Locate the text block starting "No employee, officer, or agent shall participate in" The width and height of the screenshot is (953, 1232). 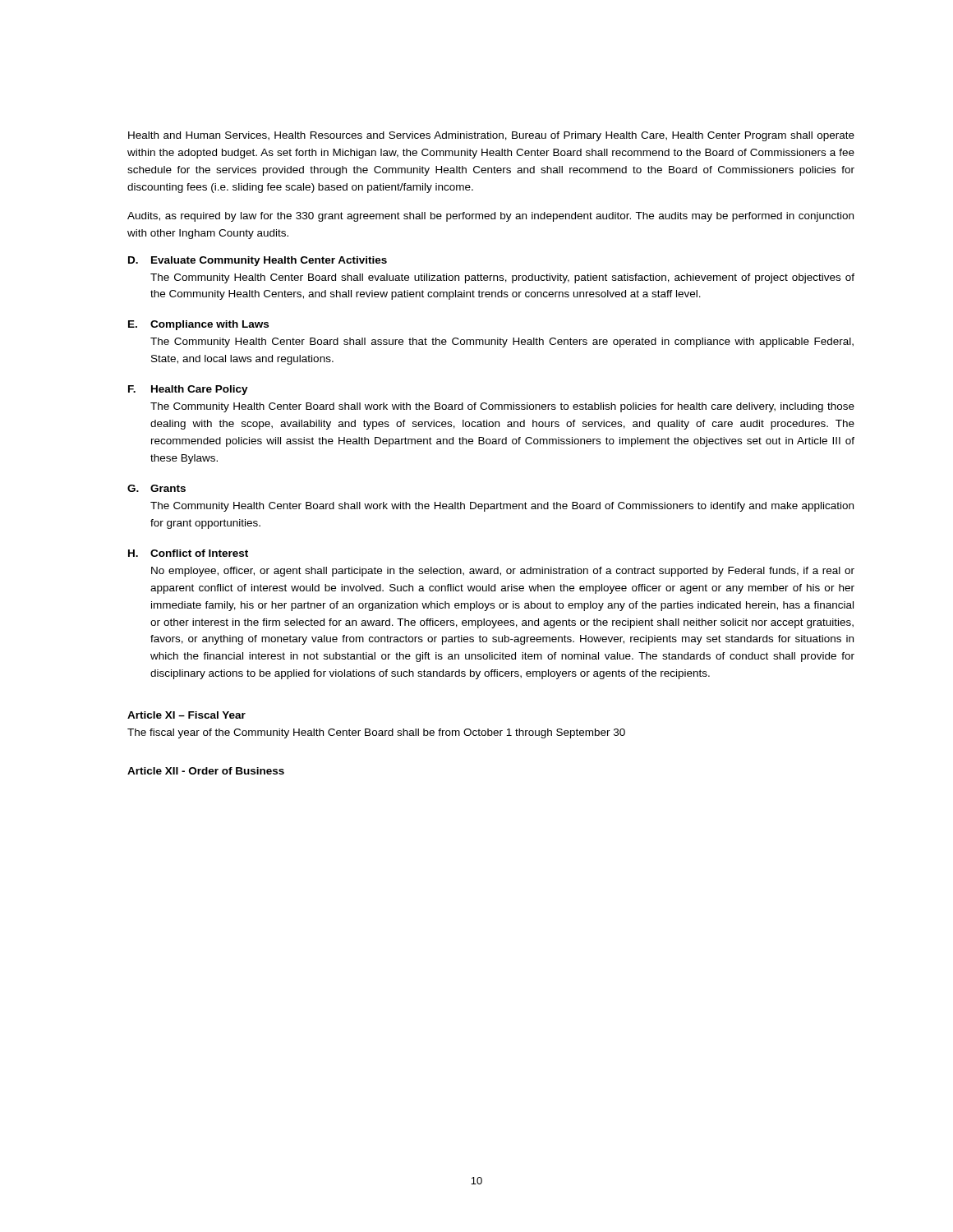click(502, 622)
